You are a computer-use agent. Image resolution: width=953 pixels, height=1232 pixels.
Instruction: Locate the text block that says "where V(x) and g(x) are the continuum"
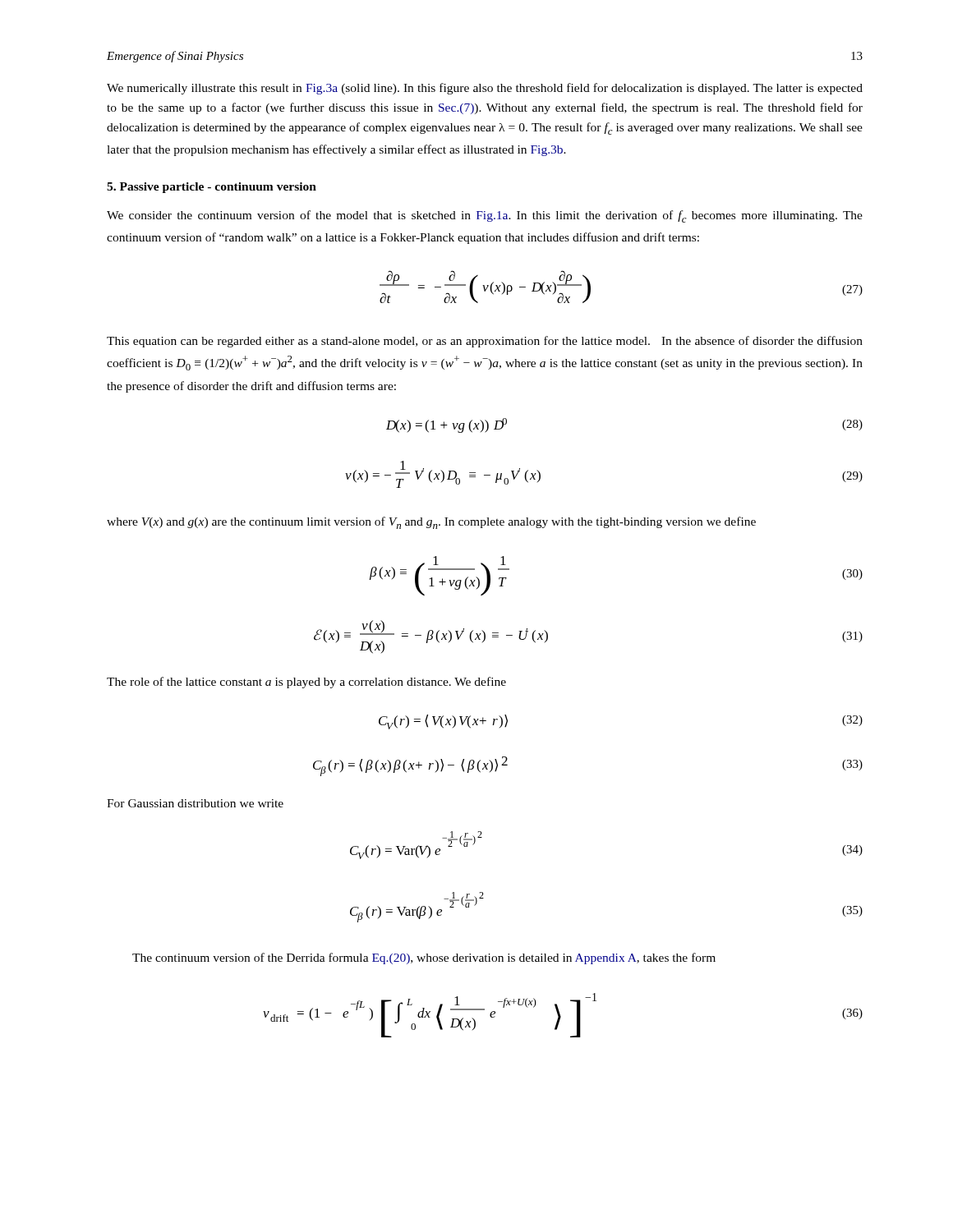click(485, 522)
